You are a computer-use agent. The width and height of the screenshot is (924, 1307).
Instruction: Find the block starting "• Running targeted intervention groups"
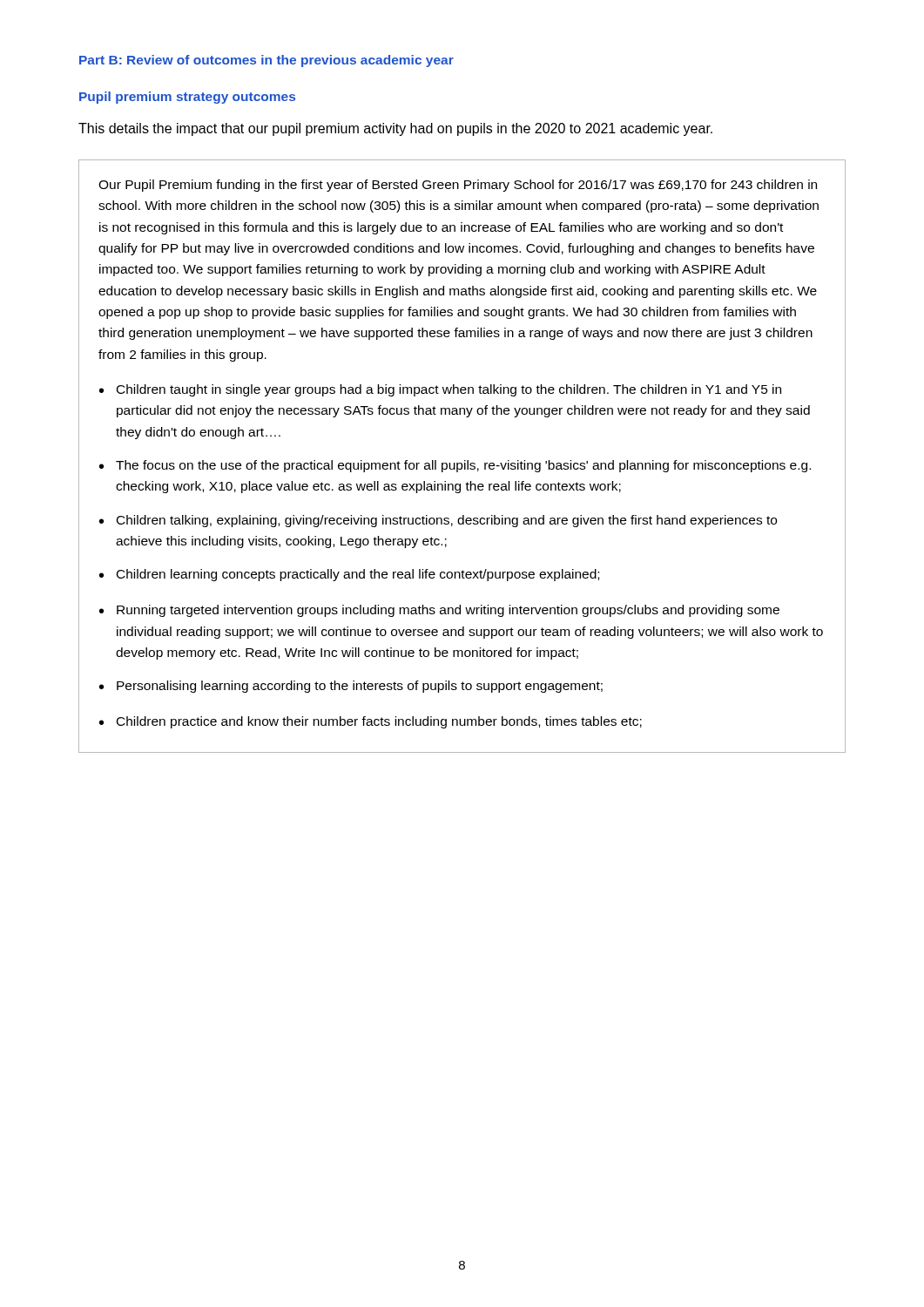(462, 631)
